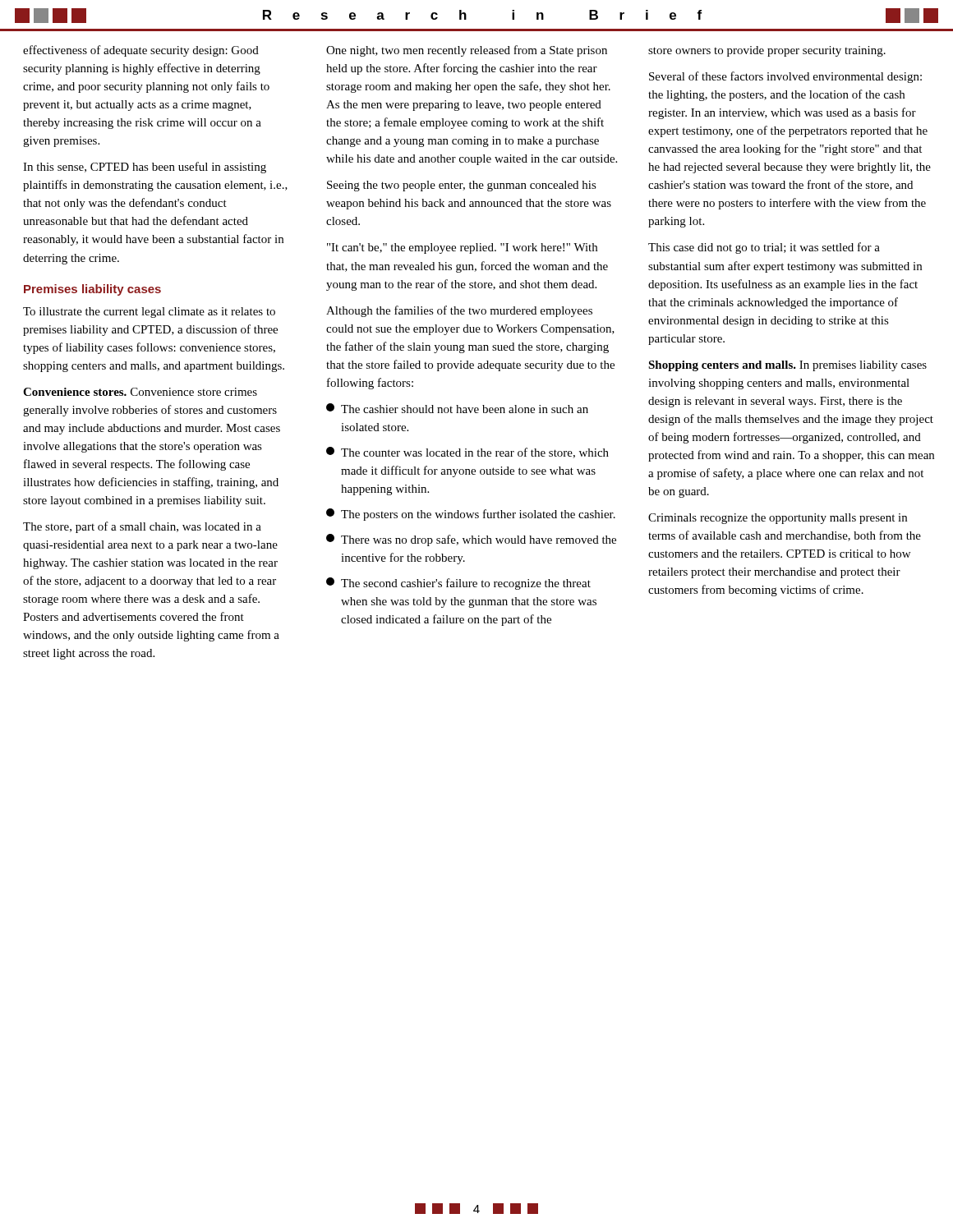953x1232 pixels.
Task: Where is the passage that starts "To illustrate the"?
Action: [156, 338]
